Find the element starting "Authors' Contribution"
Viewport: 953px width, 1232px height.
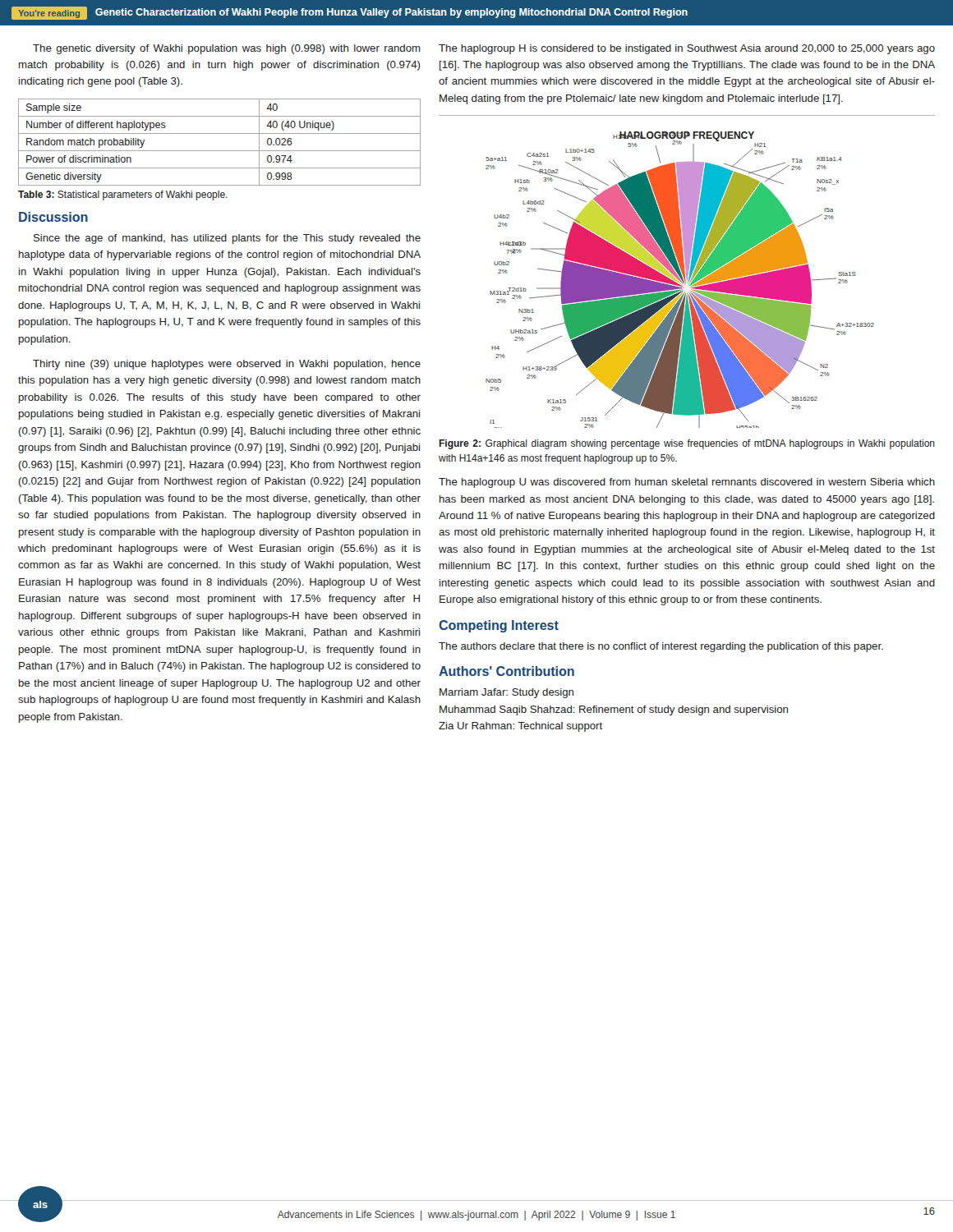[x=507, y=672]
